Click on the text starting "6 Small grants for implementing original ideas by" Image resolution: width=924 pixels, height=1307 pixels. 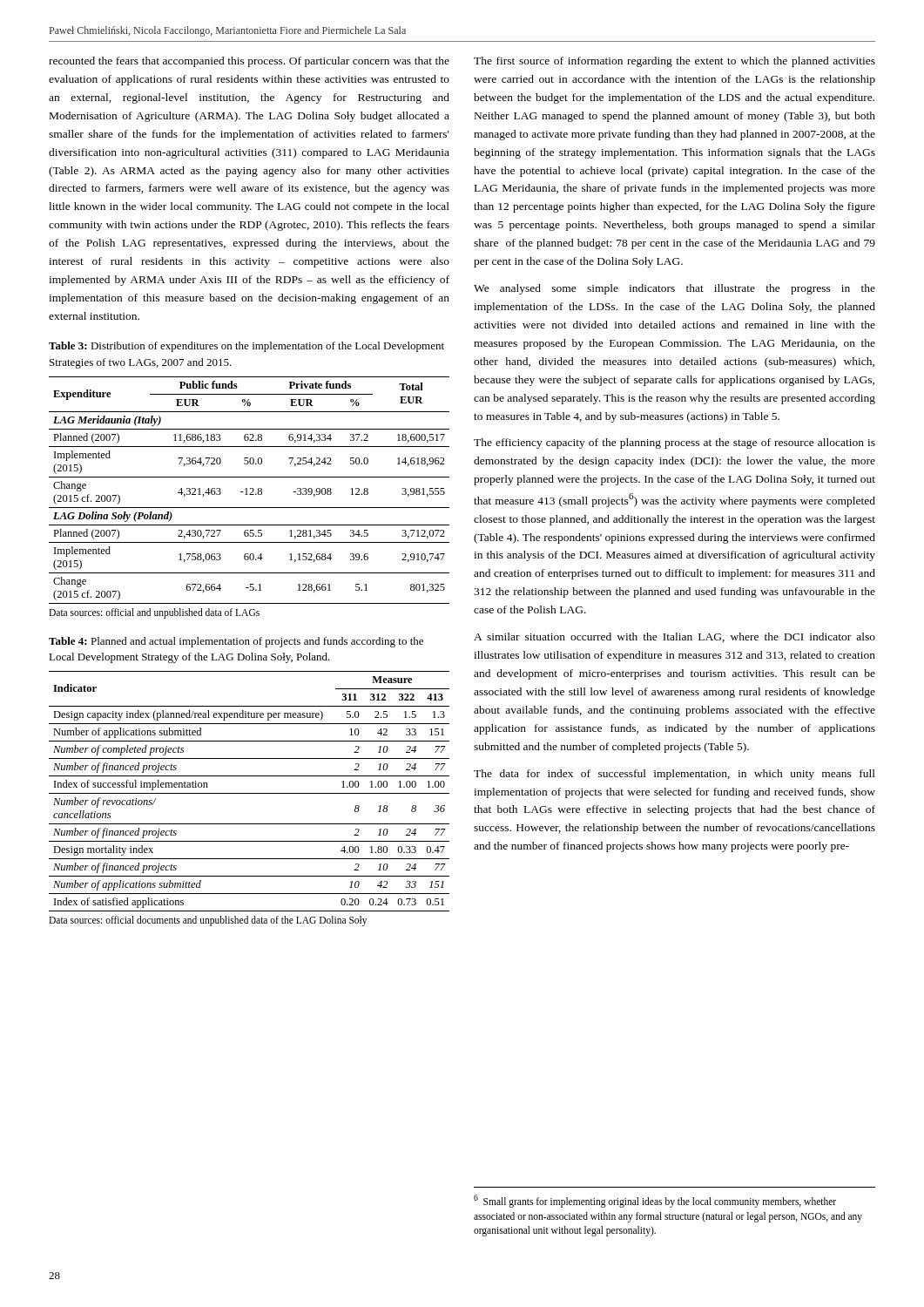tap(668, 1214)
